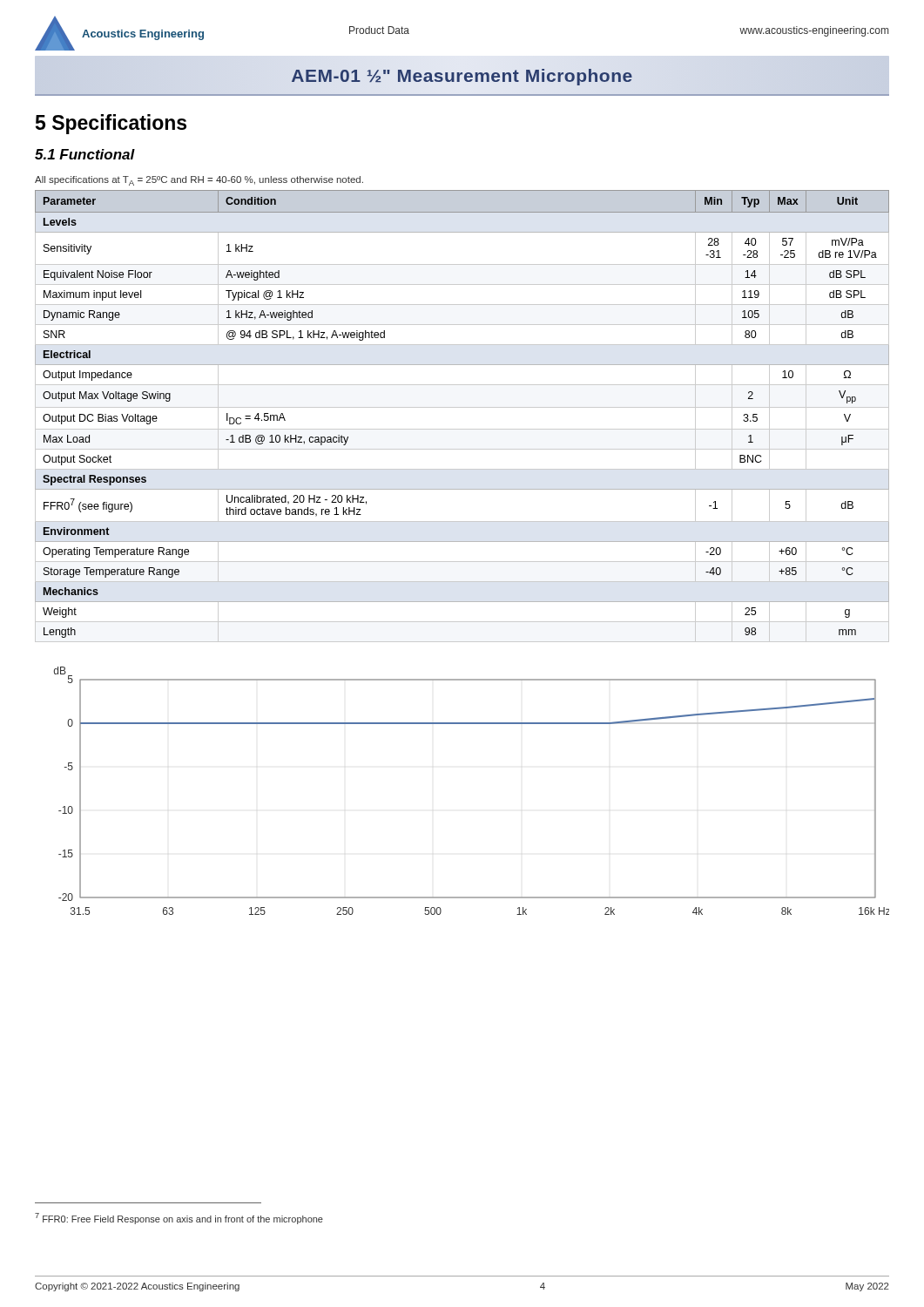Point to the text block starting "5 Specifications"
This screenshot has height=1307, width=924.
click(111, 123)
